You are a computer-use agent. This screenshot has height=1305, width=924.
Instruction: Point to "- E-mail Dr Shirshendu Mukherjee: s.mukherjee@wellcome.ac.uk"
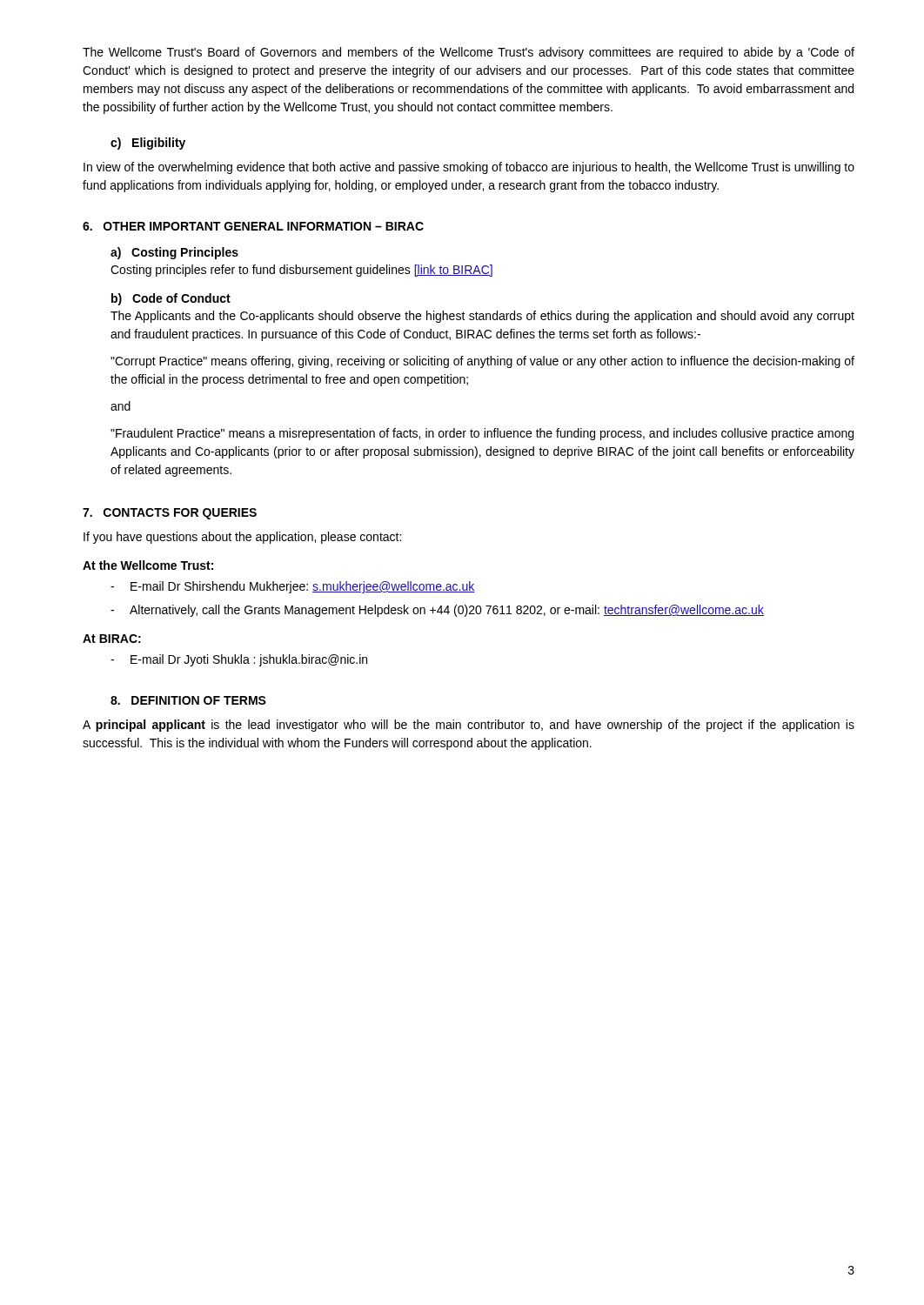(x=482, y=587)
